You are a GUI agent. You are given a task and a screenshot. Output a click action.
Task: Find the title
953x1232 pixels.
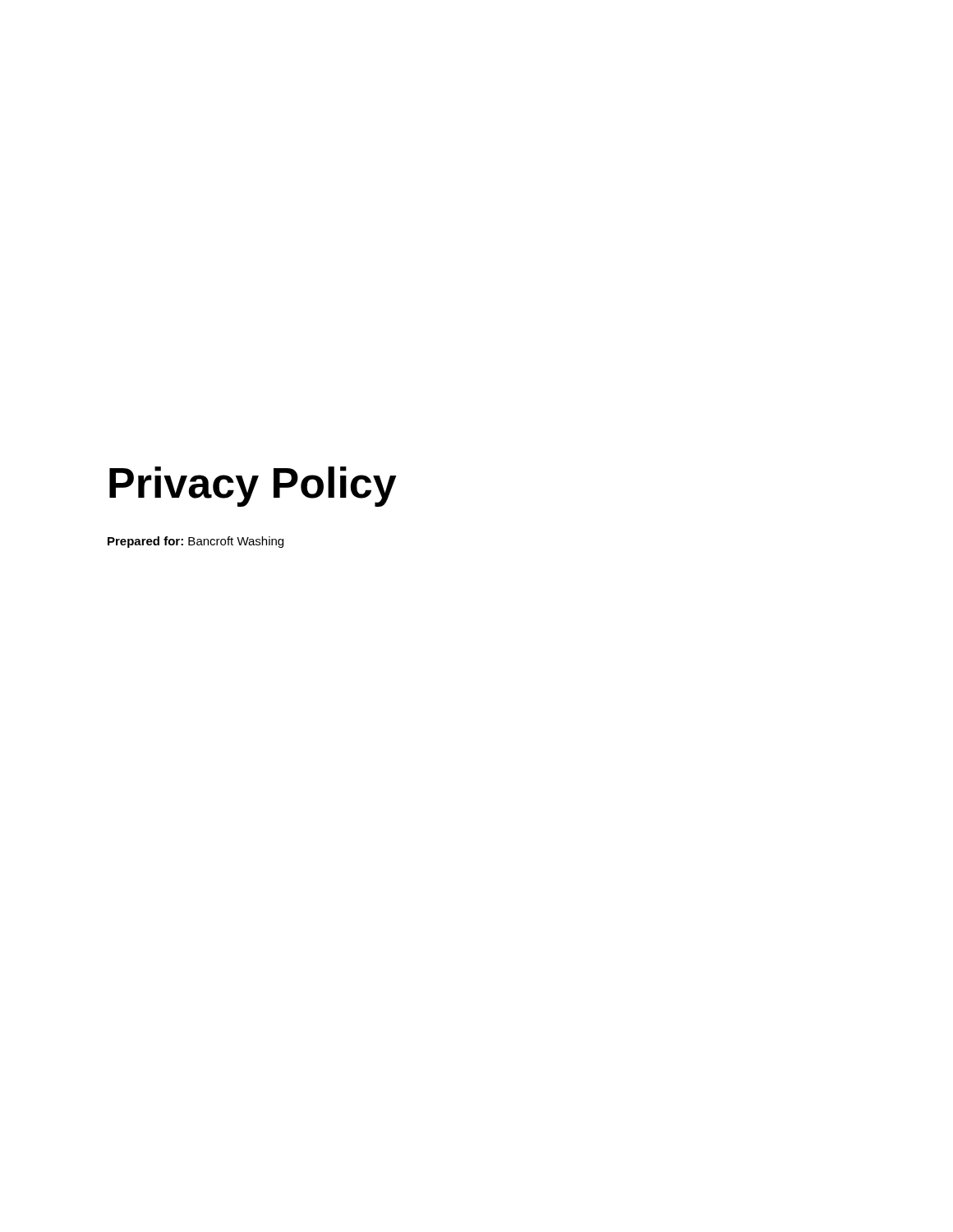(252, 483)
